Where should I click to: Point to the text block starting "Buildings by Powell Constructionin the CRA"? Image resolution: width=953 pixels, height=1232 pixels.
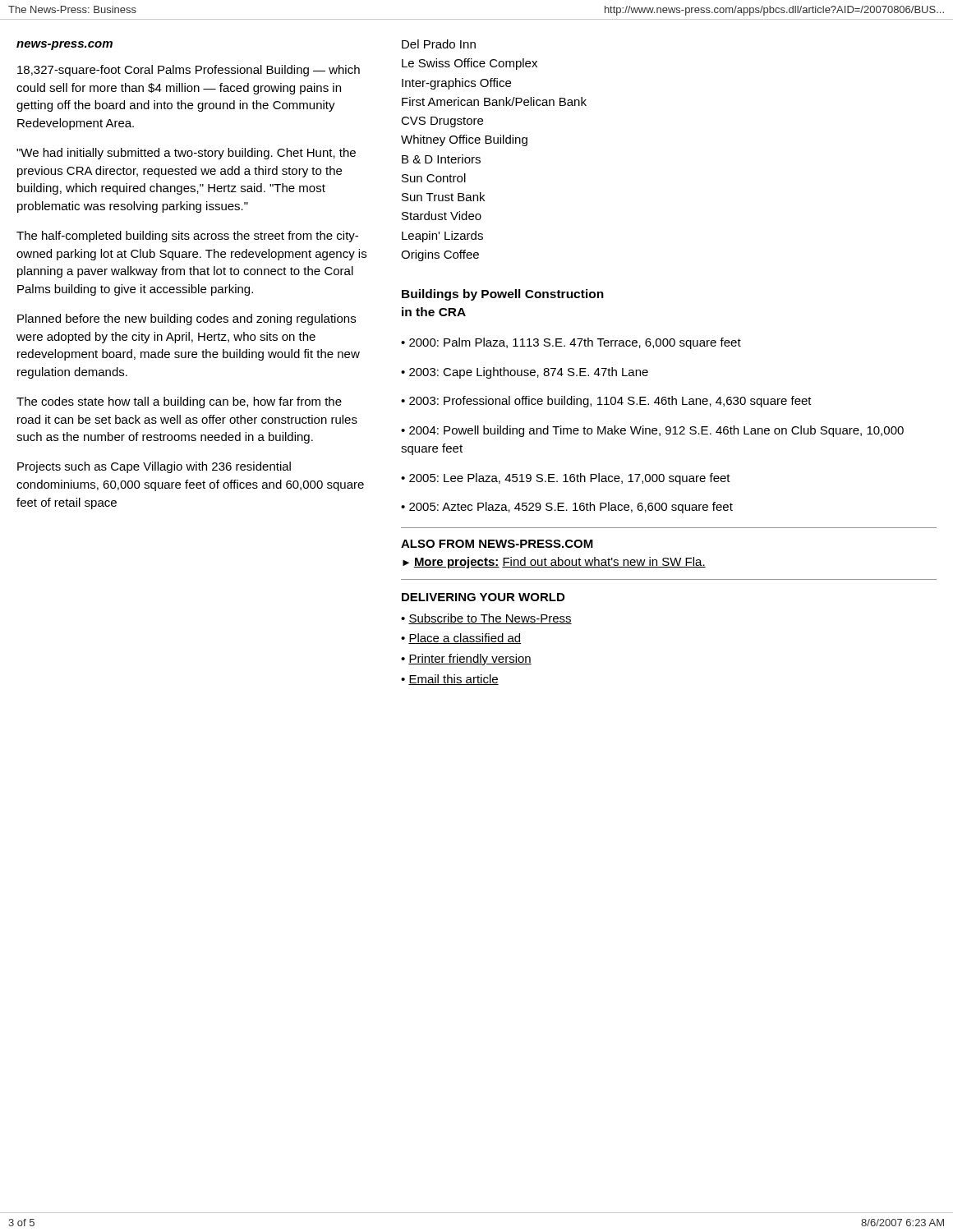pos(502,303)
